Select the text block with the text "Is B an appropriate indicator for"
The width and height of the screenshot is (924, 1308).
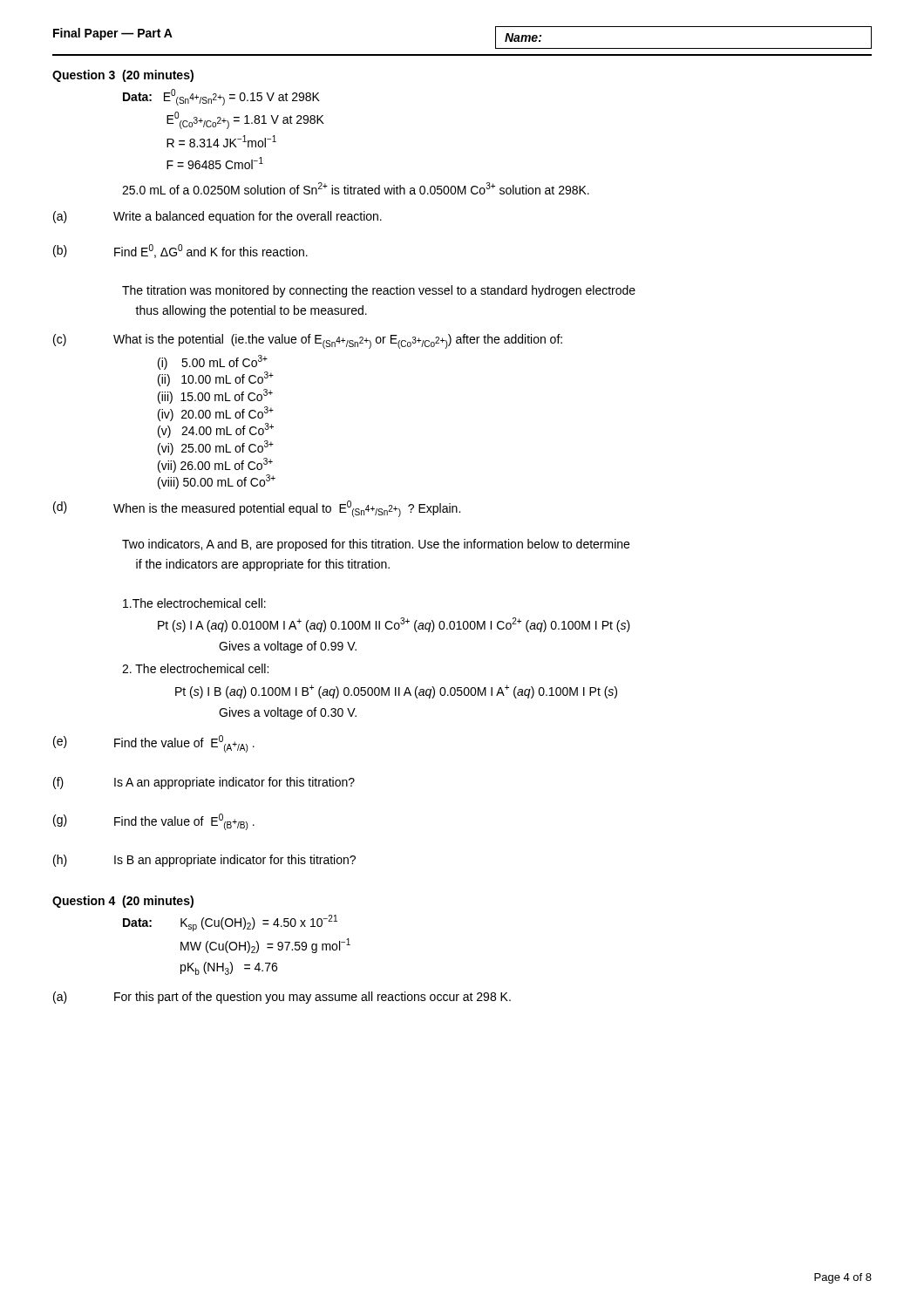tap(235, 860)
